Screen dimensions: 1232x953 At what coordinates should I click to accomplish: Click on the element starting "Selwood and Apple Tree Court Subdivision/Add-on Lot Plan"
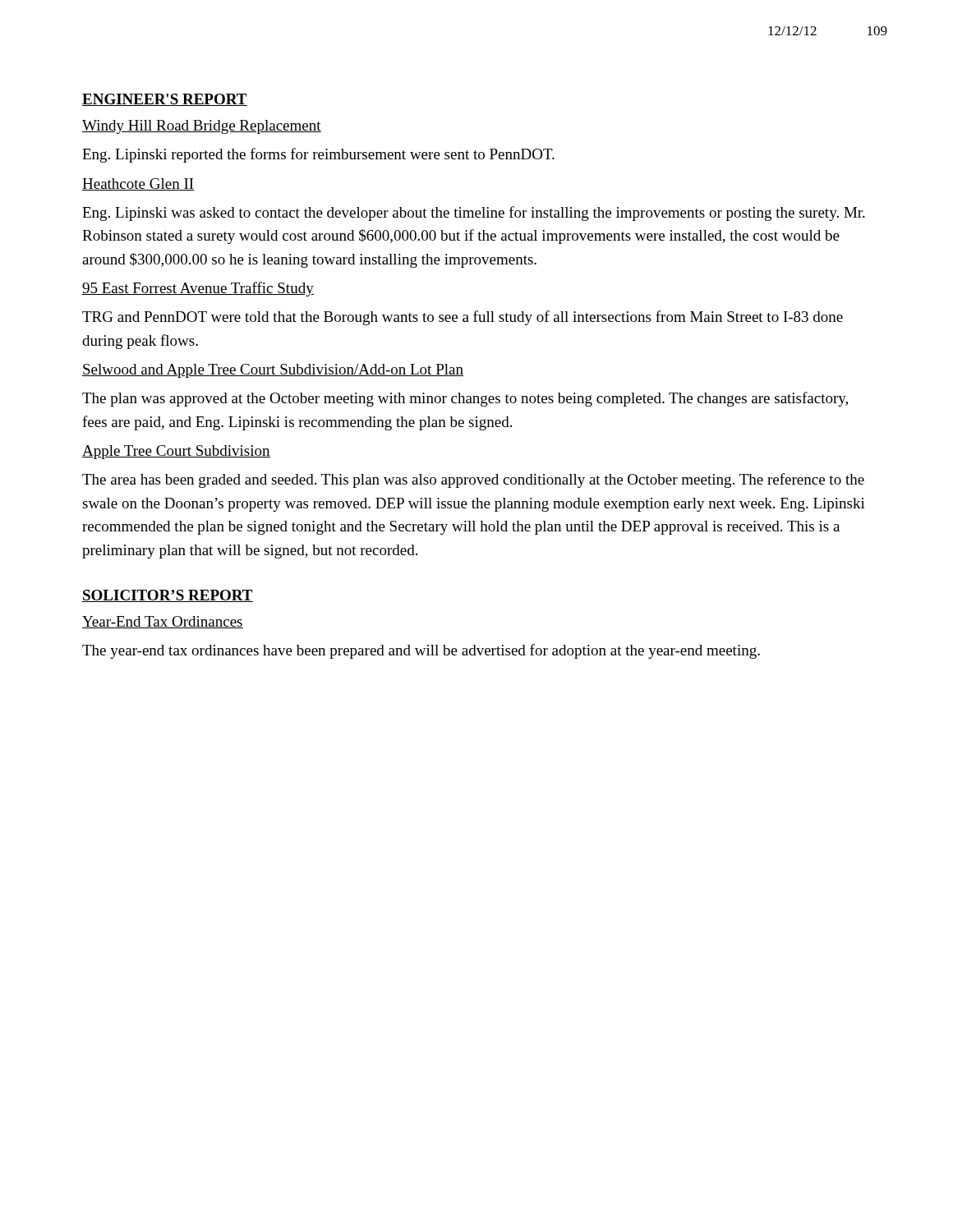tap(273, 369)
